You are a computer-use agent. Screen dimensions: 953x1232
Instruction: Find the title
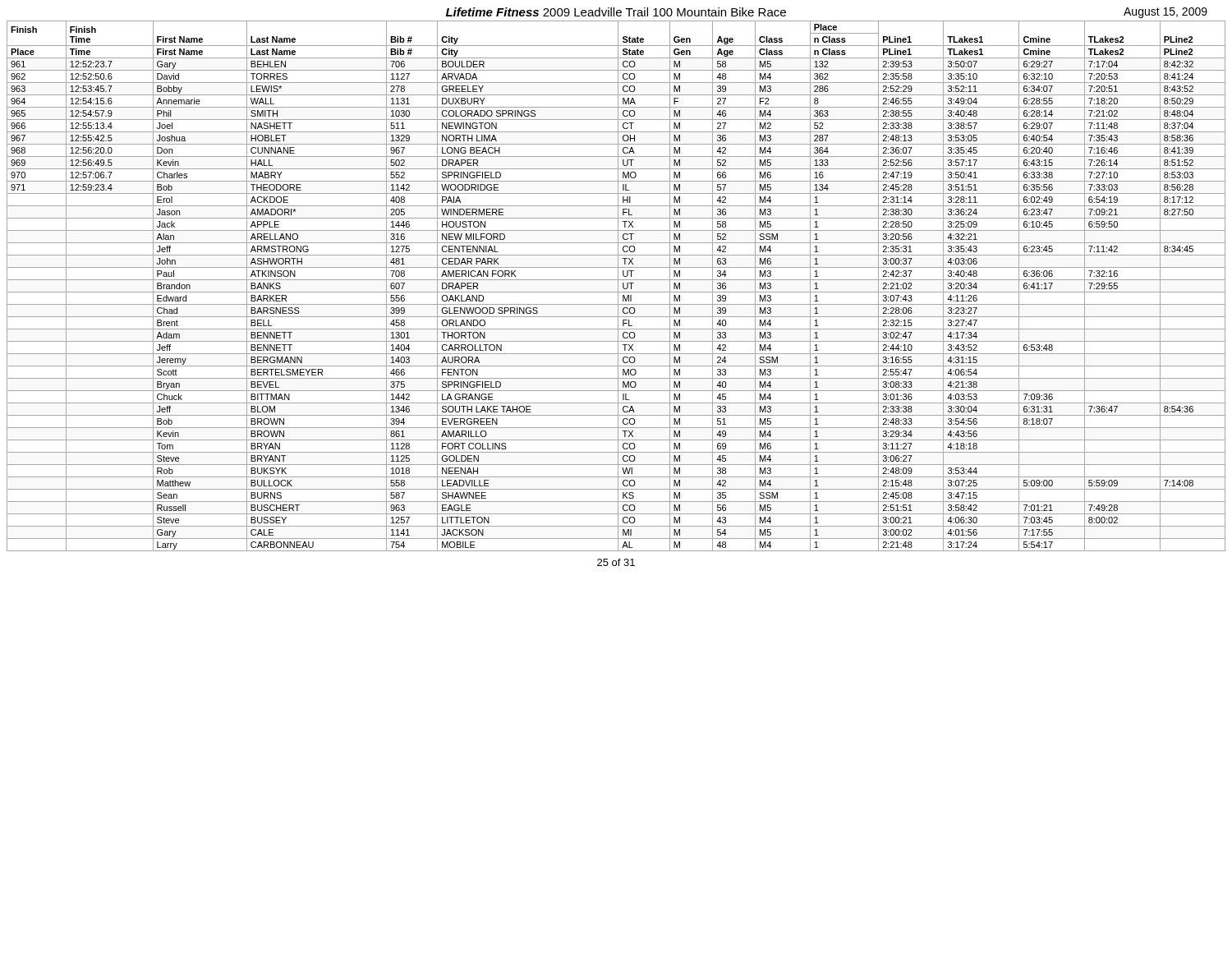[x=826, y=12]
